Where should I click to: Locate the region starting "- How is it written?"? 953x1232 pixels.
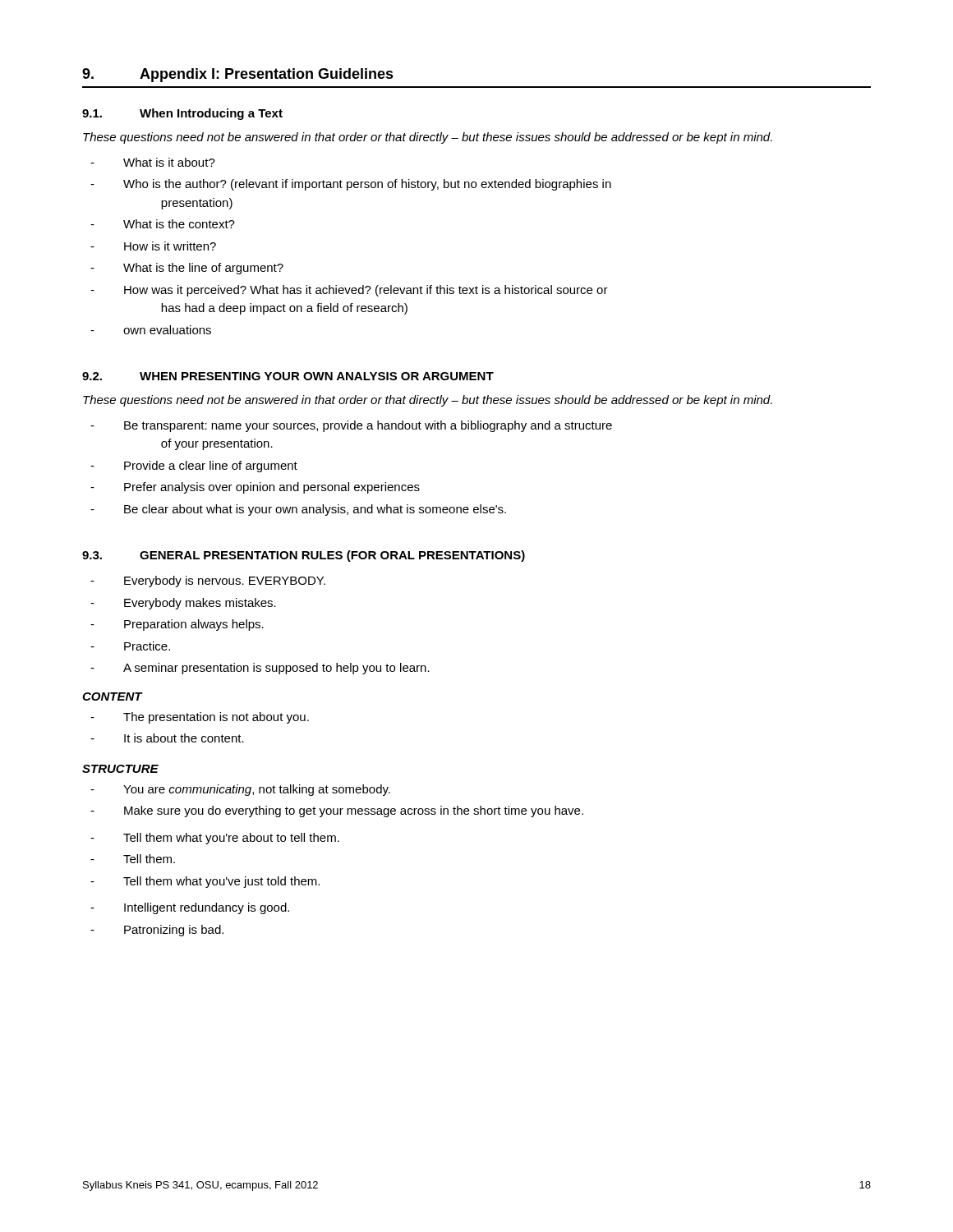click(153, 246)
